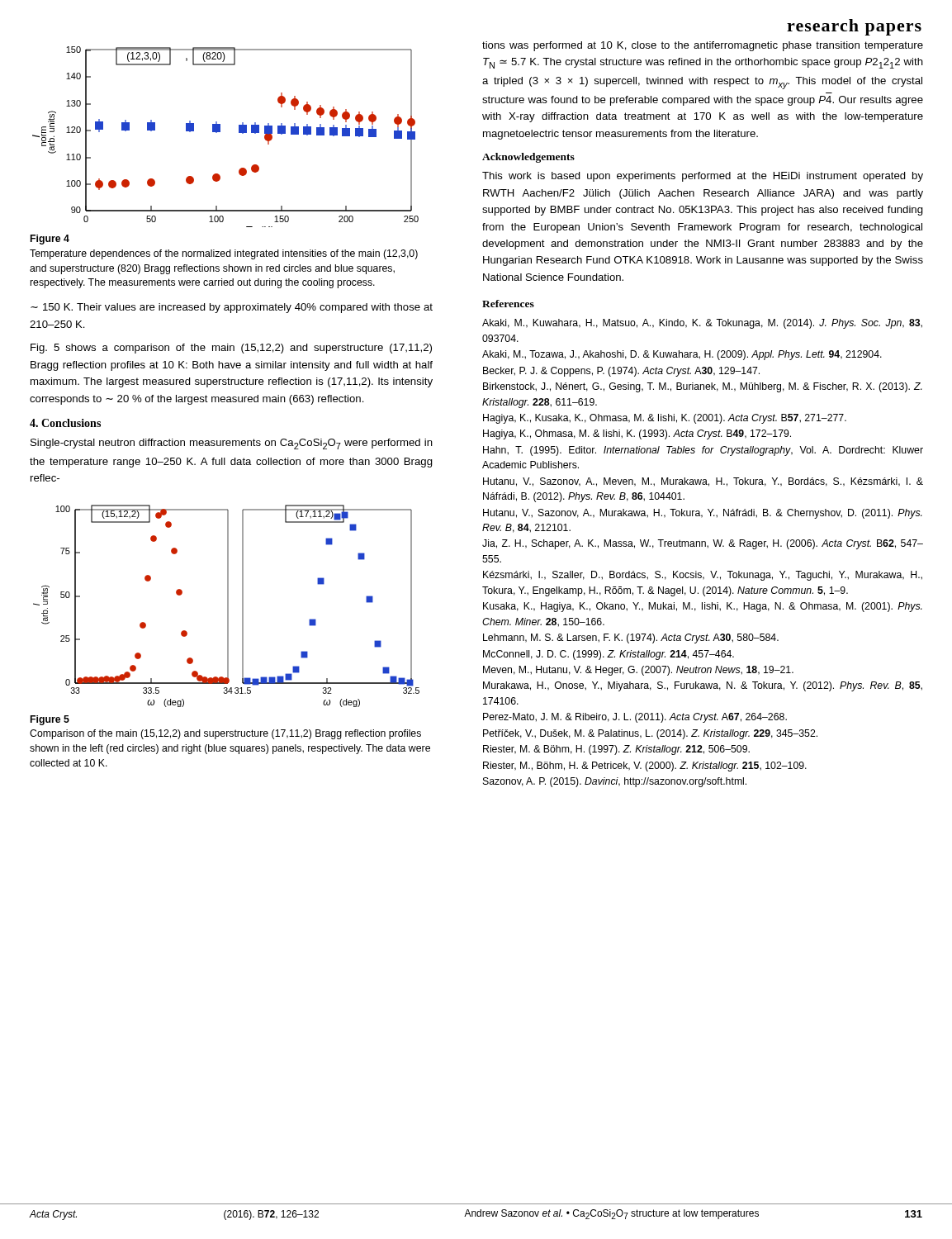Point to the text block starting "This work is based"

click(703, 226)
